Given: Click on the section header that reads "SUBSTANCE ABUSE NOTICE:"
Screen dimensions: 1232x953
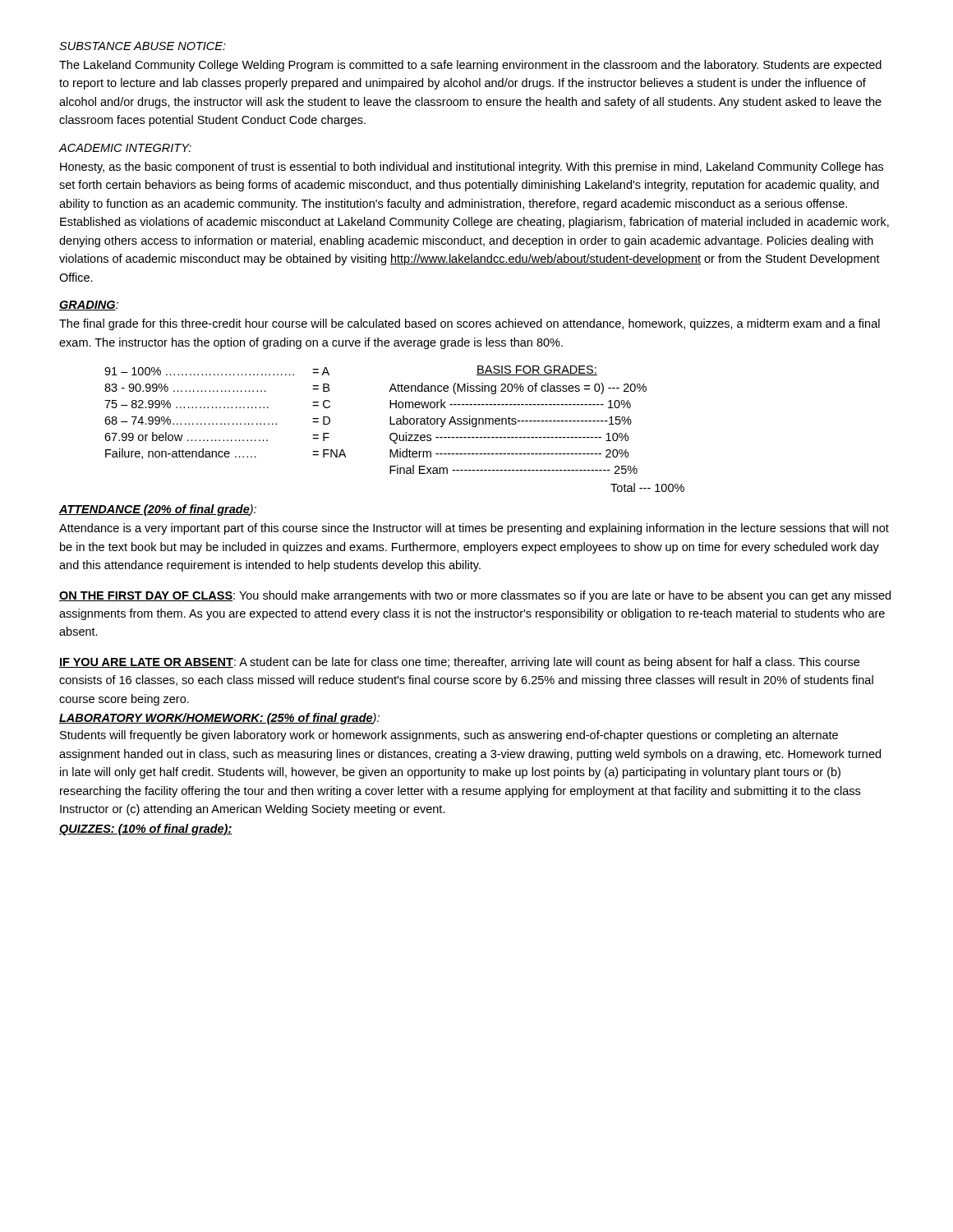Looking at the screenshot, I should (143, 46).
